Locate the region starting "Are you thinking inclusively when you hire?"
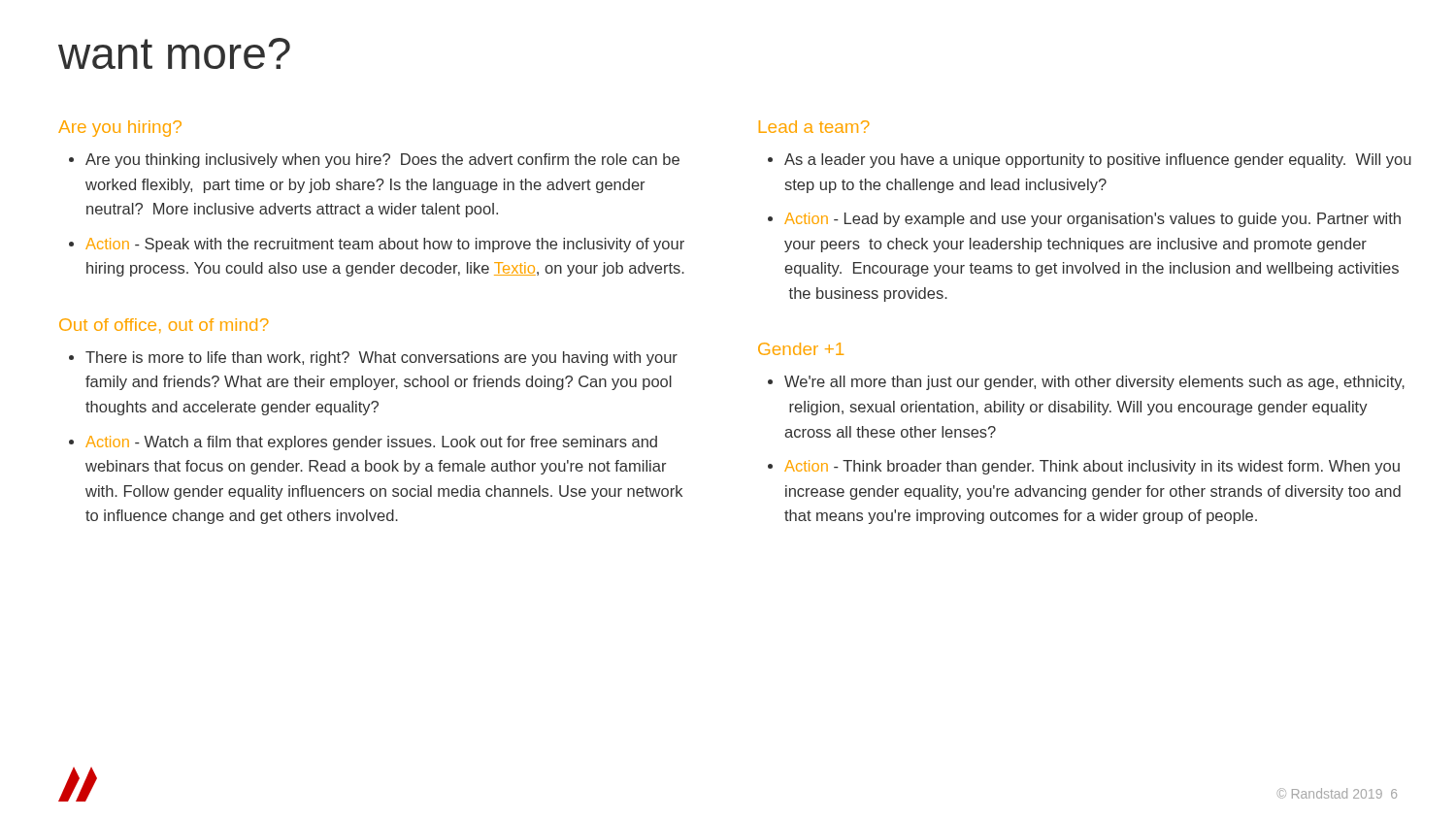 [383, 184]
